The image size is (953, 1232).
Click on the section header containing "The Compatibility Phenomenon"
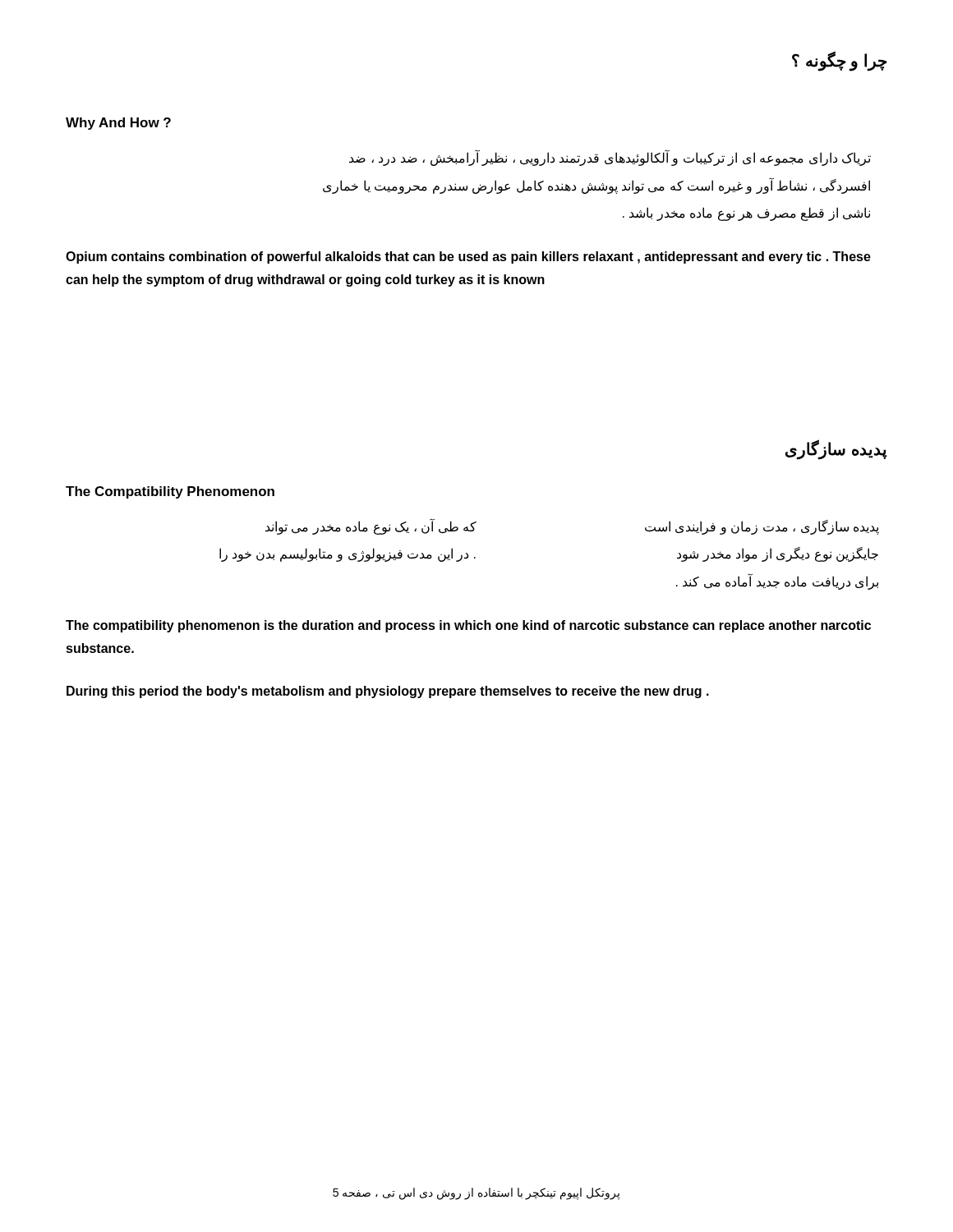pos(170,491)
